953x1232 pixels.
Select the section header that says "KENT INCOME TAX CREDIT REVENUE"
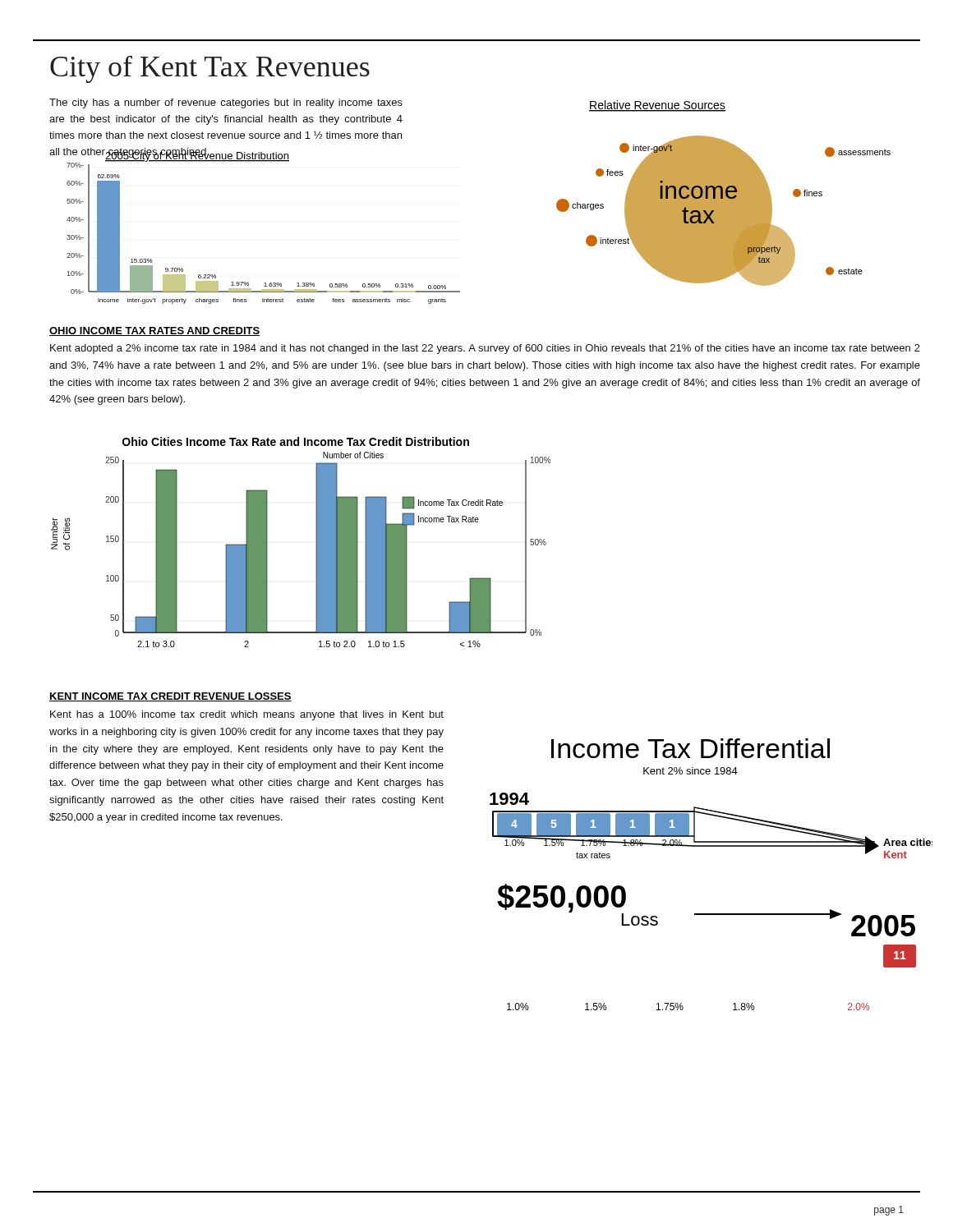(170, 696)
